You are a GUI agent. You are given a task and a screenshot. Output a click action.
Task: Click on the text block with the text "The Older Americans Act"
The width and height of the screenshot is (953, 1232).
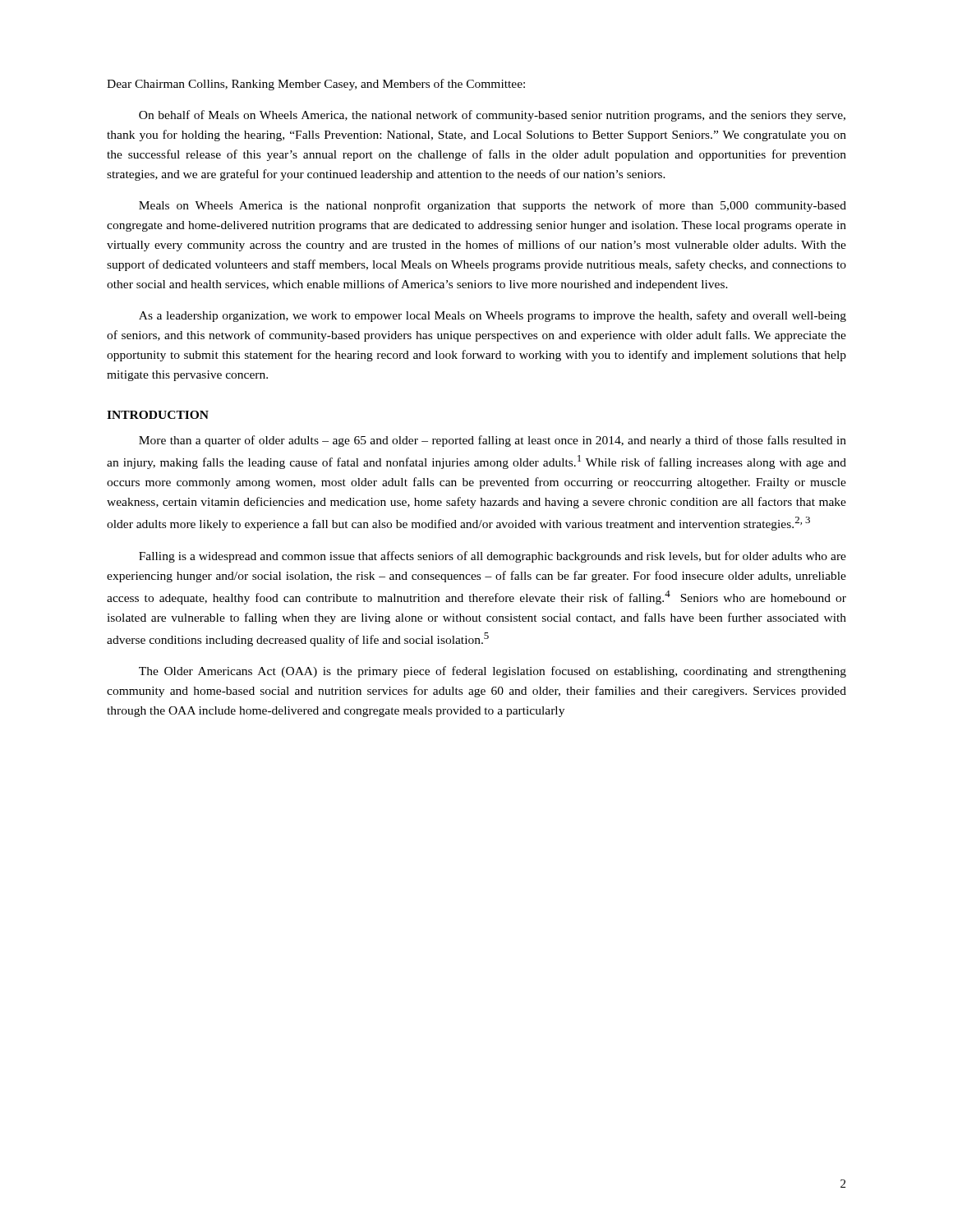coord(476,691)
